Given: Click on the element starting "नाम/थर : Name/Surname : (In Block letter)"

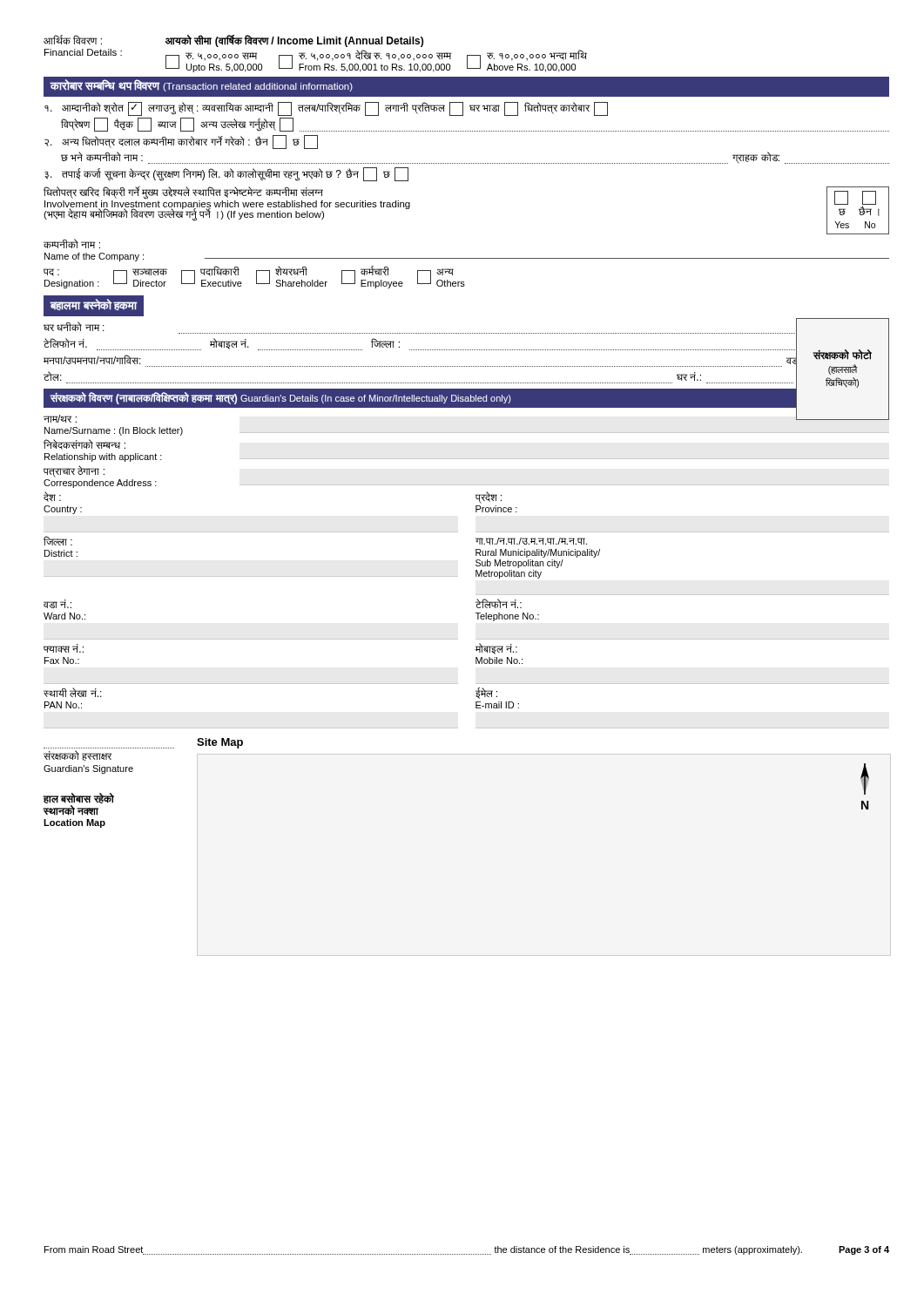Looking at the screenshot, I should tap(57, 418).
